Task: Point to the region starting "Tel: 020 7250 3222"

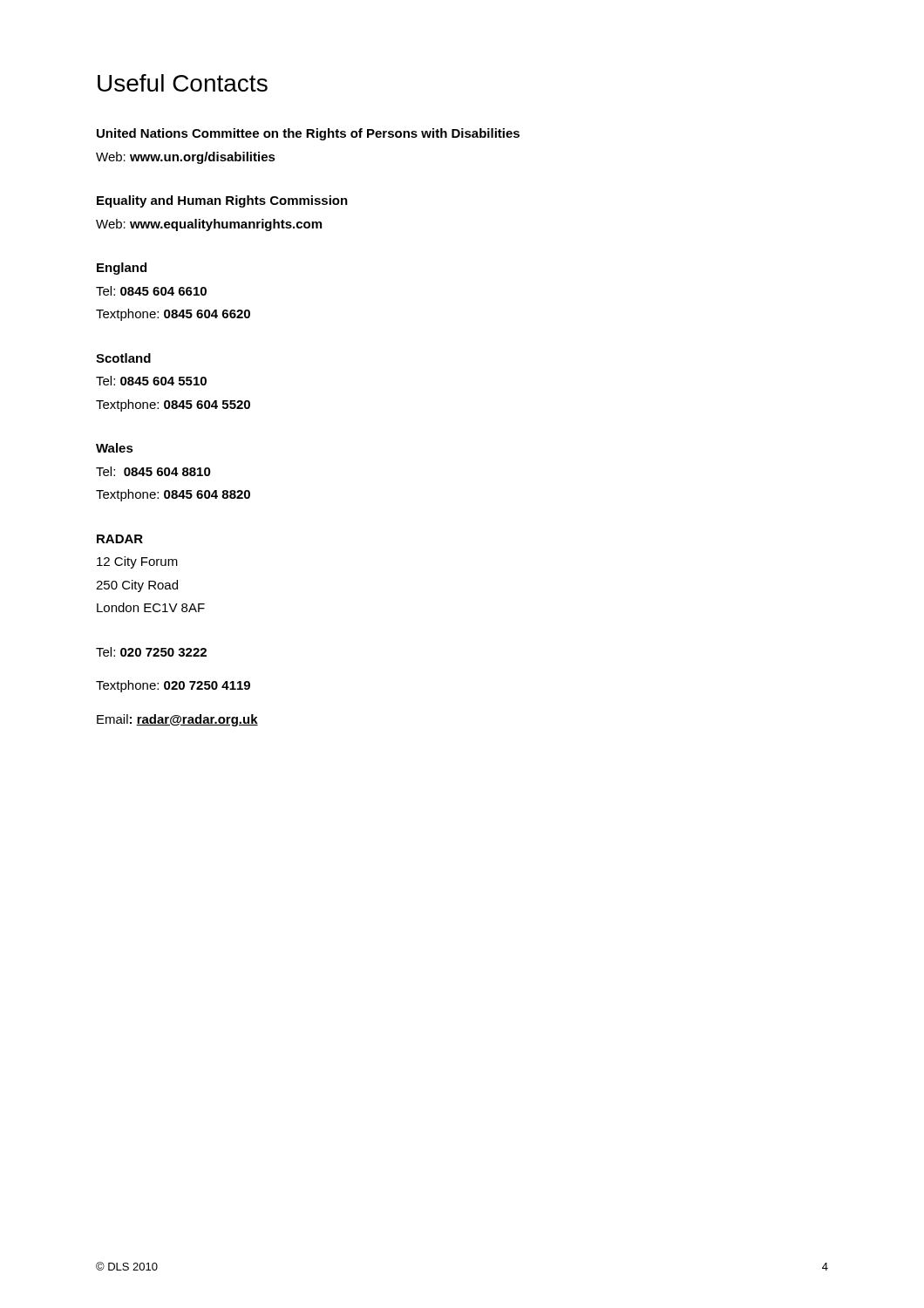Action: pos(151,652)
